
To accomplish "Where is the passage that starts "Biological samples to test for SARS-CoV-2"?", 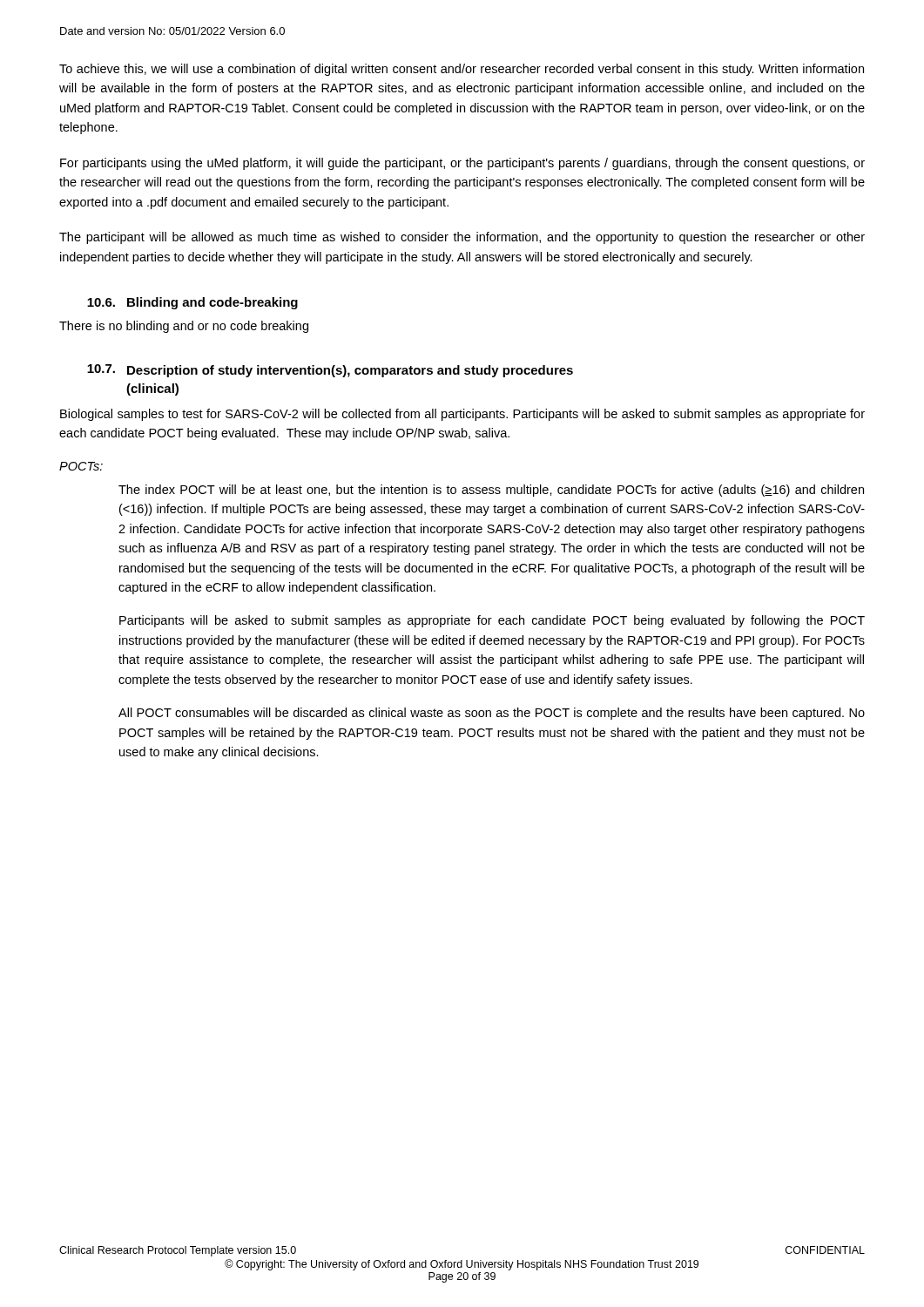I will coord(462,423).
